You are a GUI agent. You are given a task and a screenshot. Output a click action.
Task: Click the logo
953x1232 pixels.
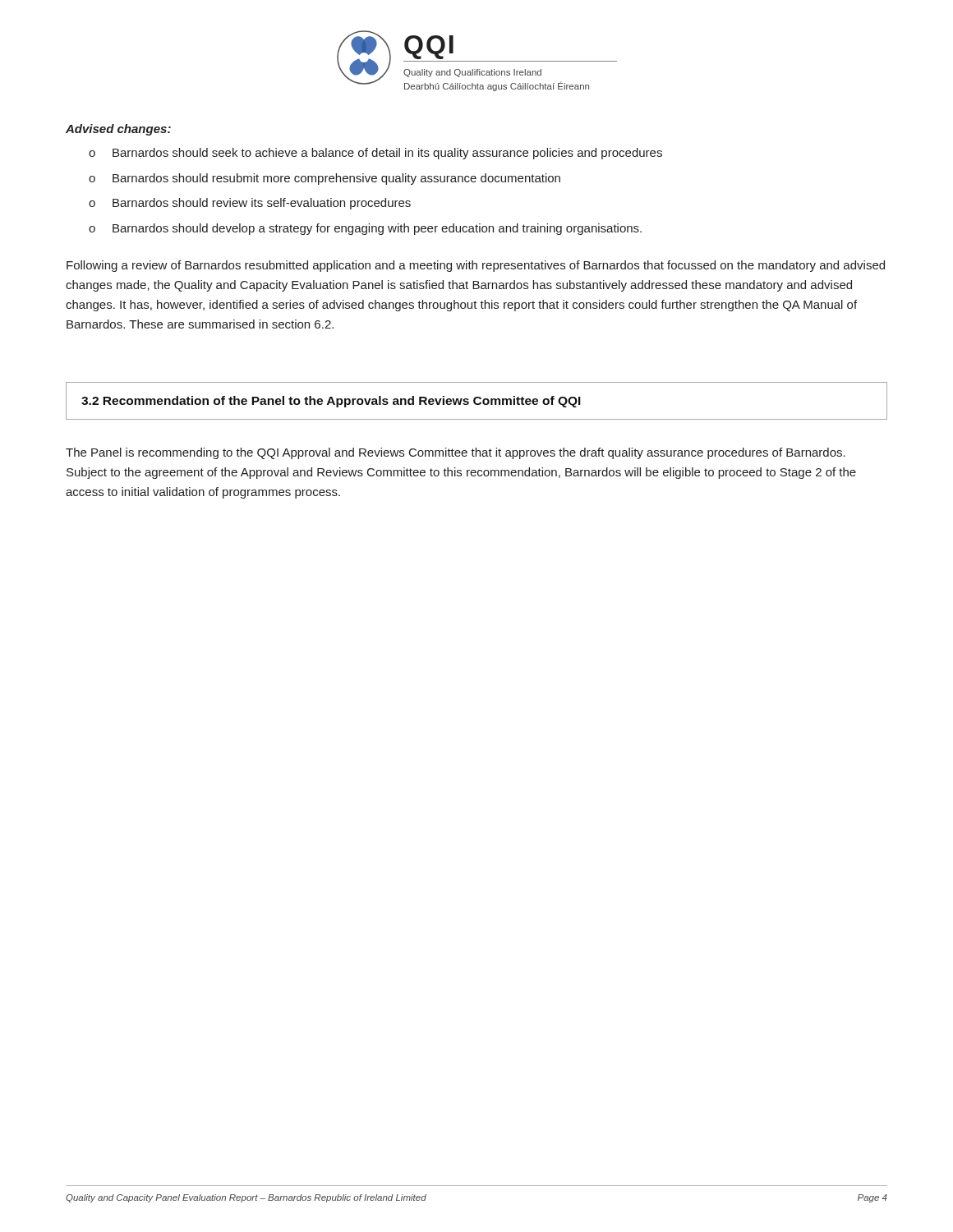coord(476,62)
